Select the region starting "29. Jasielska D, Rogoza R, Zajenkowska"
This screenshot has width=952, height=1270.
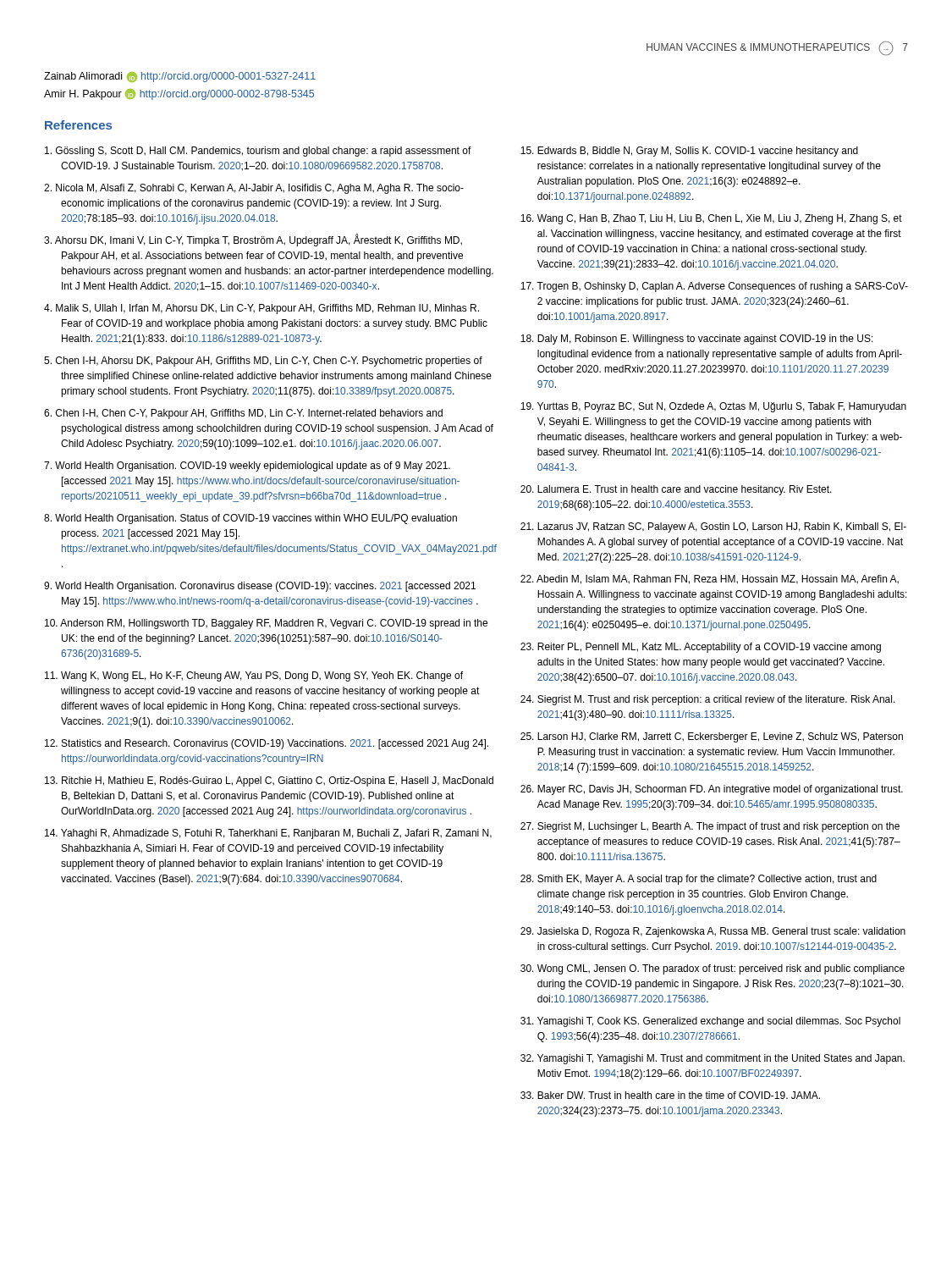pos(713,939)
